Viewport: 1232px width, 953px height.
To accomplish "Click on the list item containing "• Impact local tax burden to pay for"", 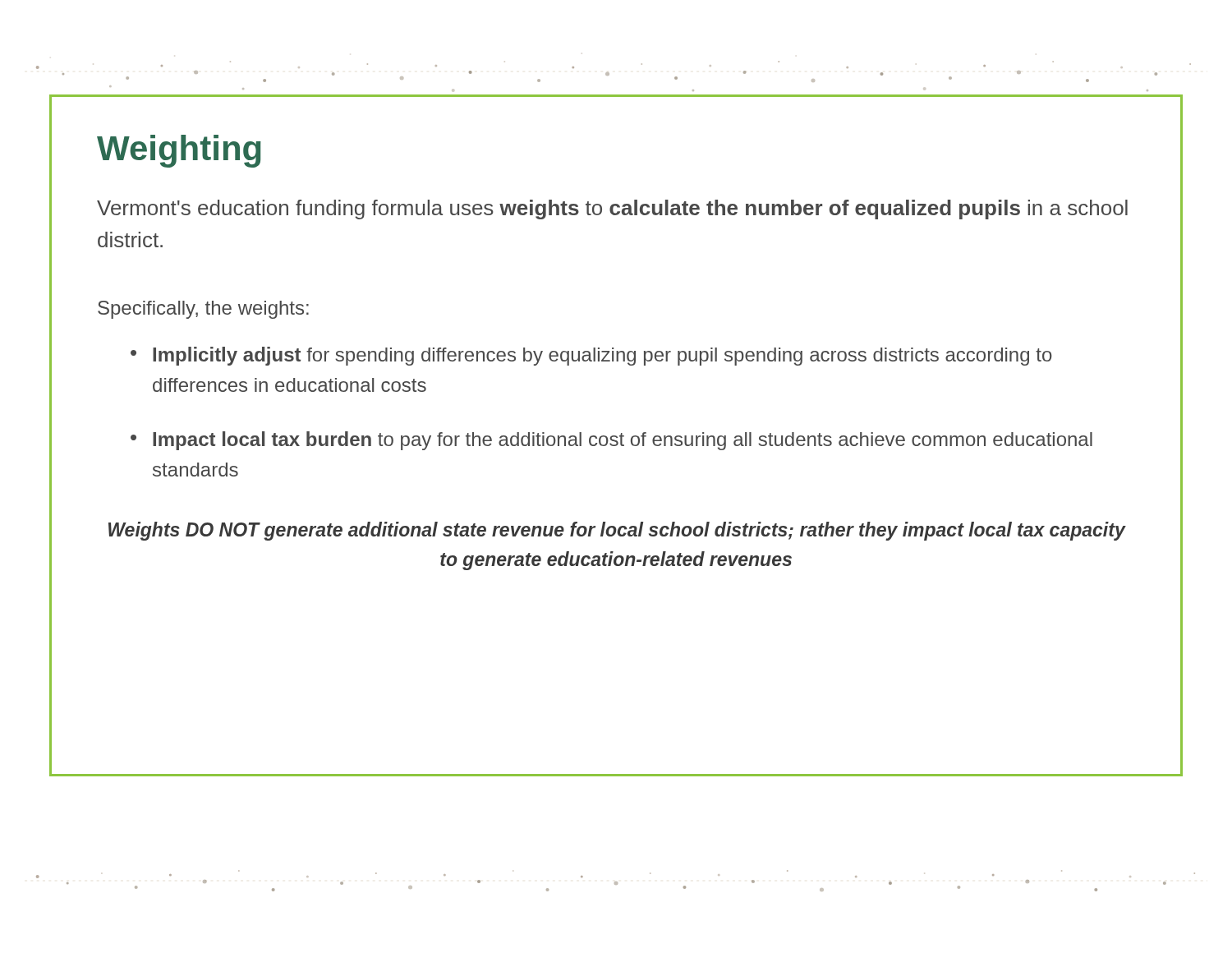I will coord(632,454).
